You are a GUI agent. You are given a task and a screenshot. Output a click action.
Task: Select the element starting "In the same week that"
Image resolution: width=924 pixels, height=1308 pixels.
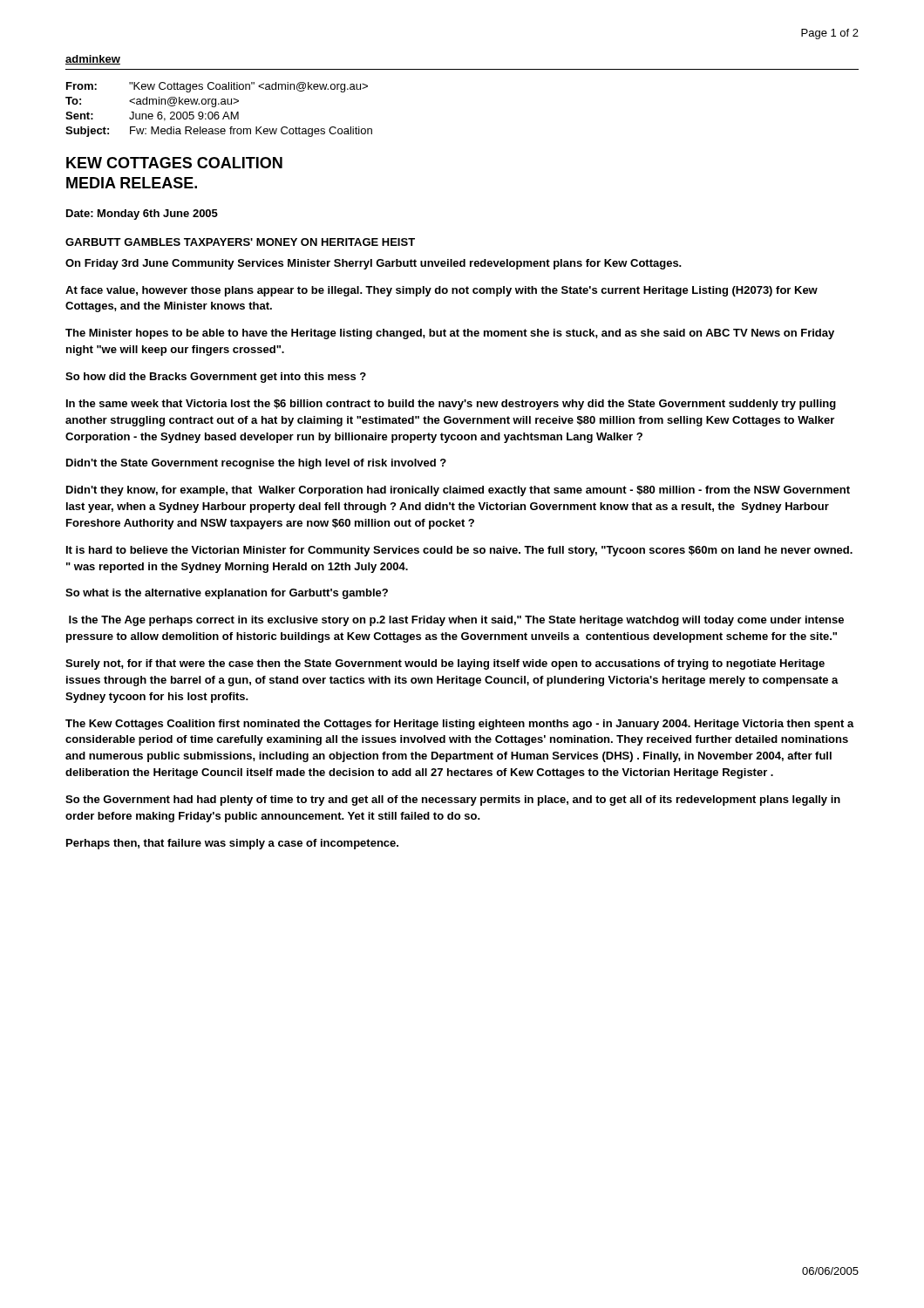click(451, 420)
